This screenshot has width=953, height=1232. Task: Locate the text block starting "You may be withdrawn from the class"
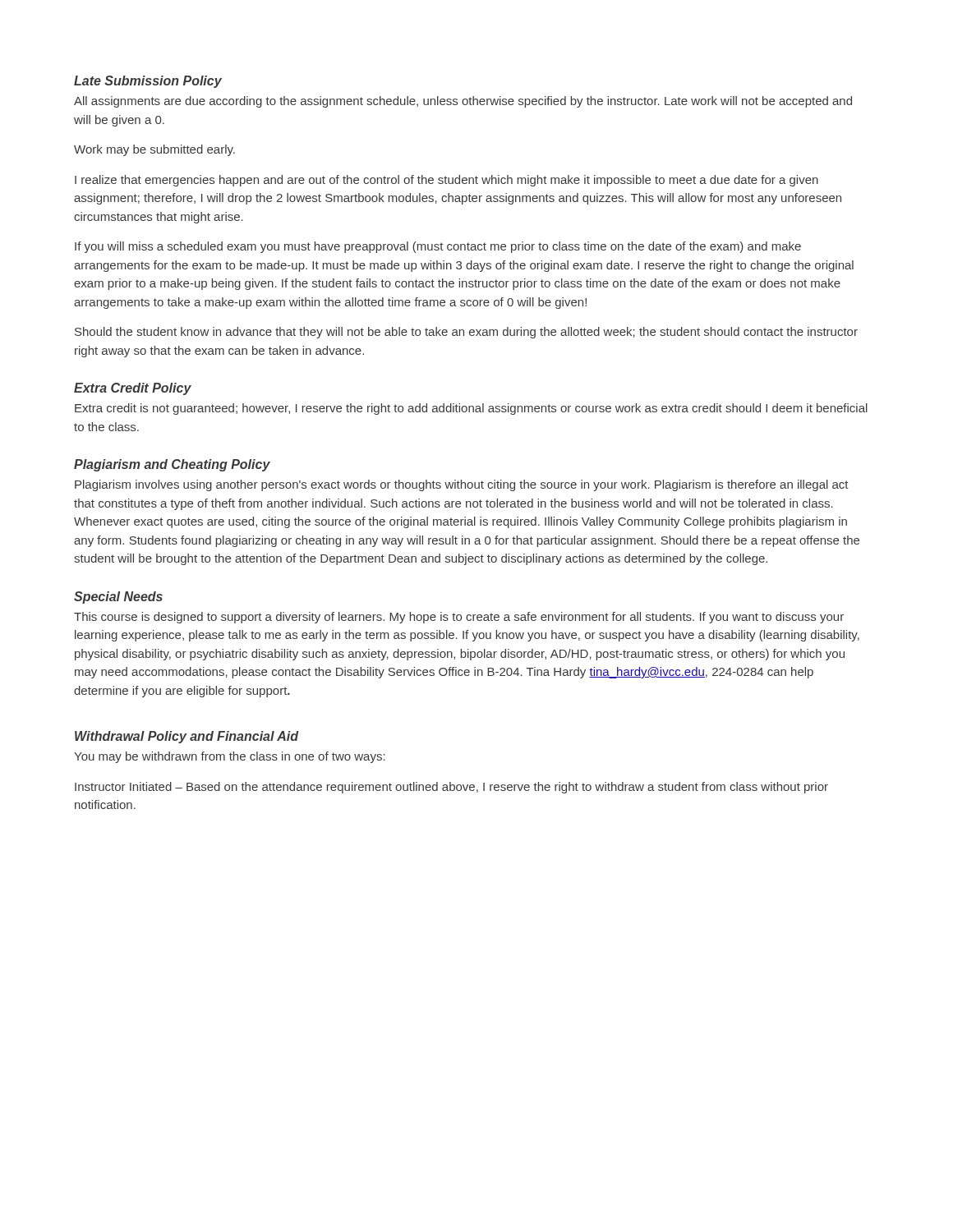pos(230,756)
